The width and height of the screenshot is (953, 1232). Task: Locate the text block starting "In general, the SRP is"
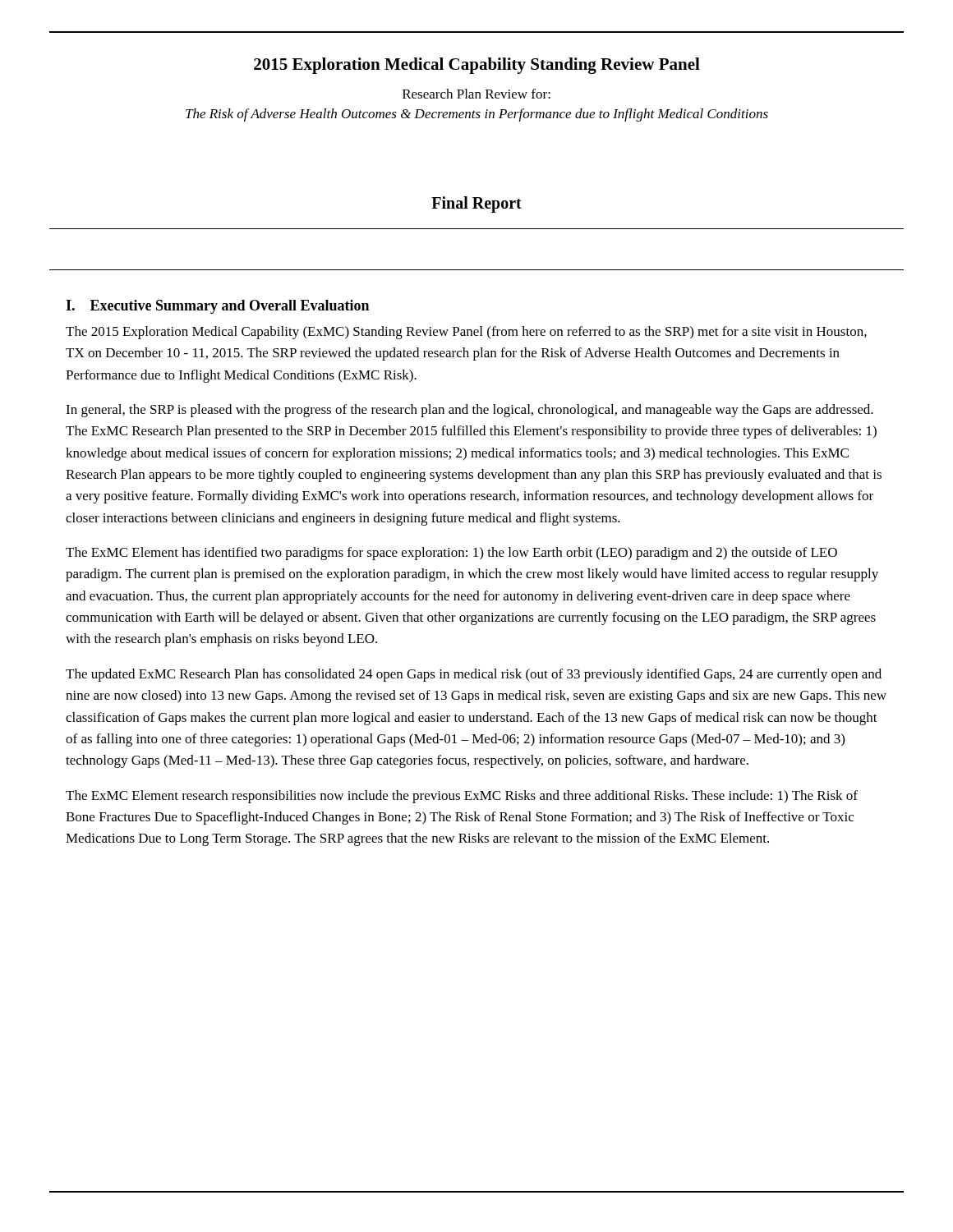click(476, 464)
